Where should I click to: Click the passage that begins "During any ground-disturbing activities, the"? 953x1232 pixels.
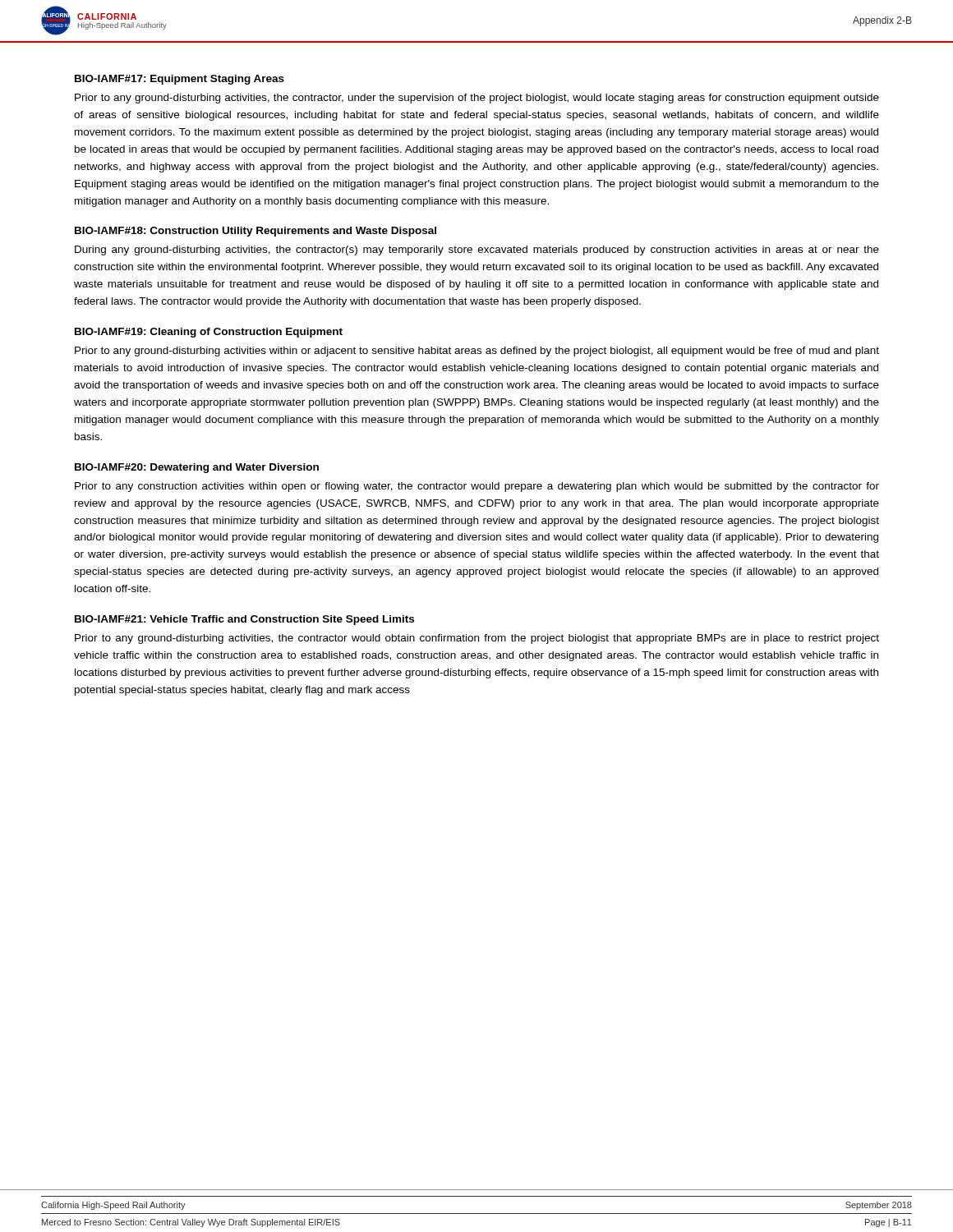(476, 275)
